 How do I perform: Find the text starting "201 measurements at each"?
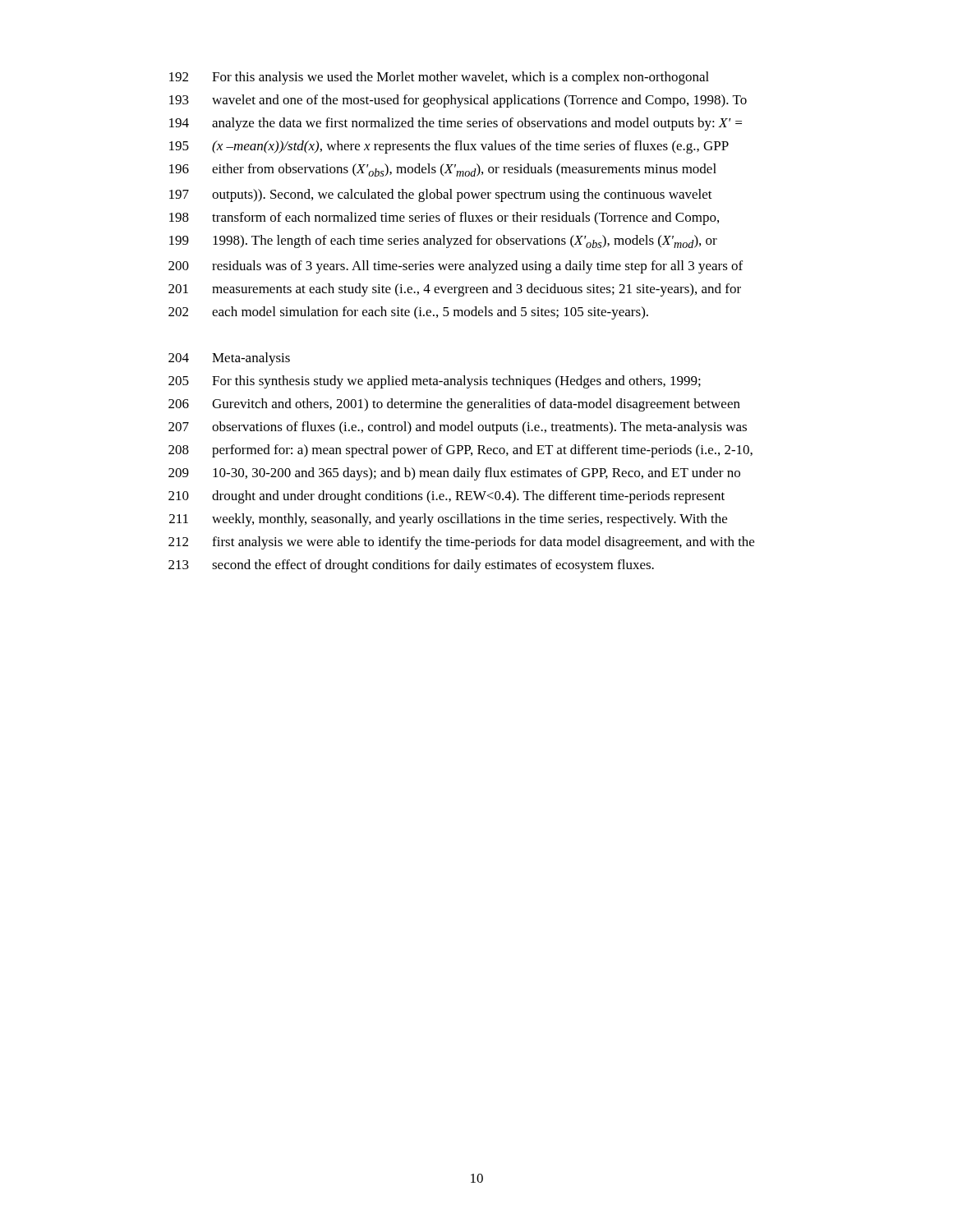click(505, 289)
